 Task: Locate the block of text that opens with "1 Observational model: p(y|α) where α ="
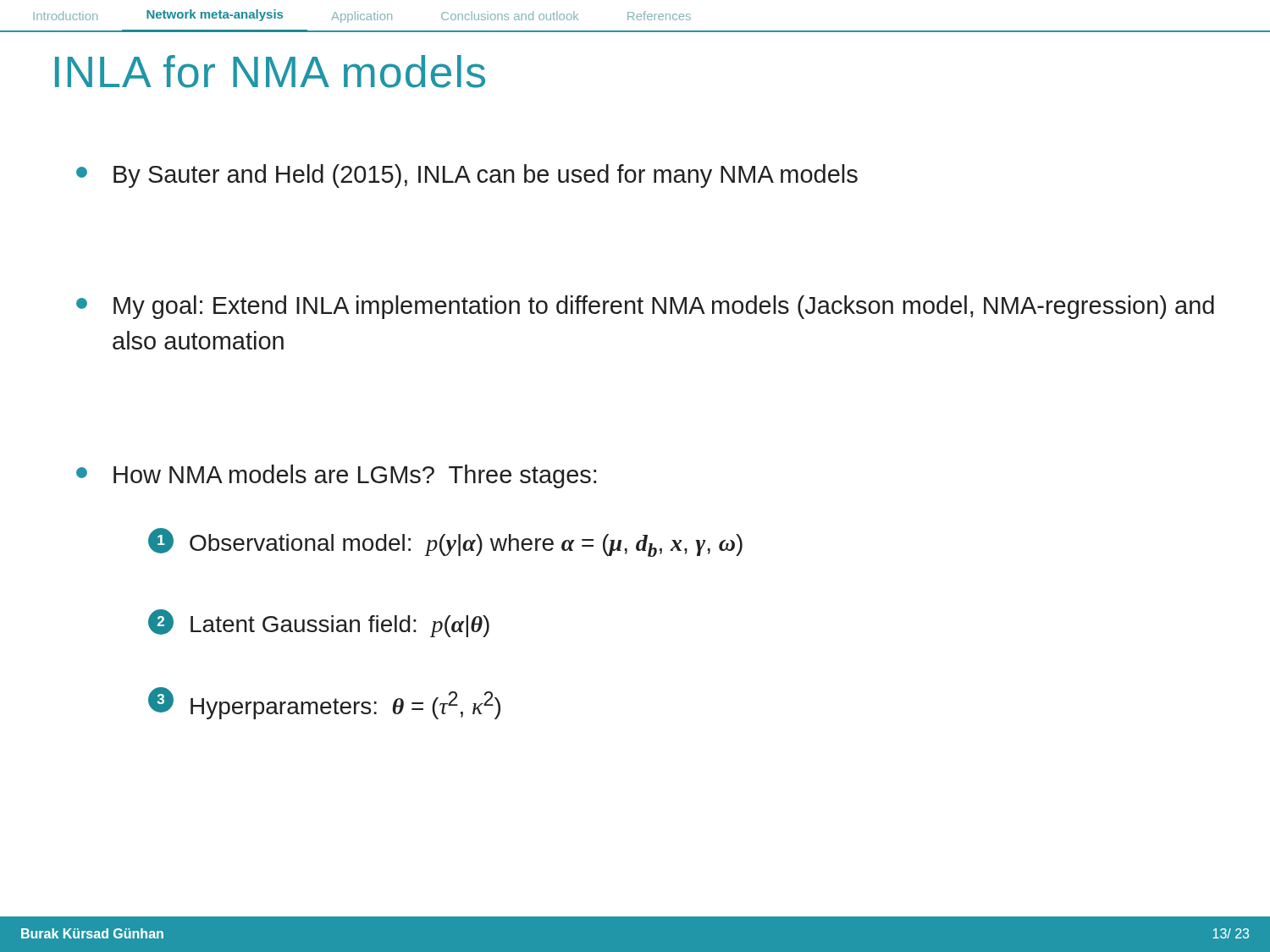(446, 545)
